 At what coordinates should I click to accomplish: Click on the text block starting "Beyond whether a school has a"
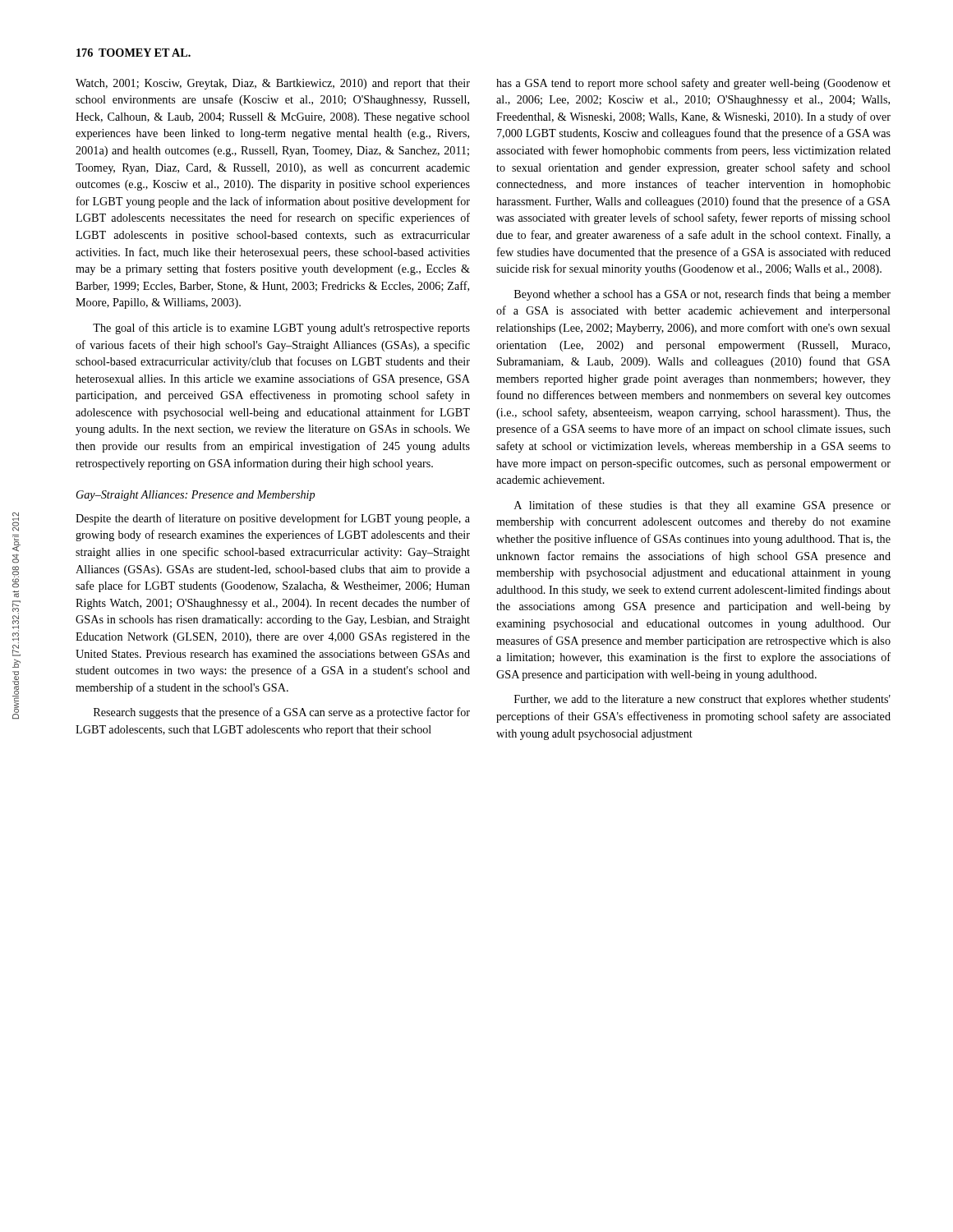click(x=693, y=387)
